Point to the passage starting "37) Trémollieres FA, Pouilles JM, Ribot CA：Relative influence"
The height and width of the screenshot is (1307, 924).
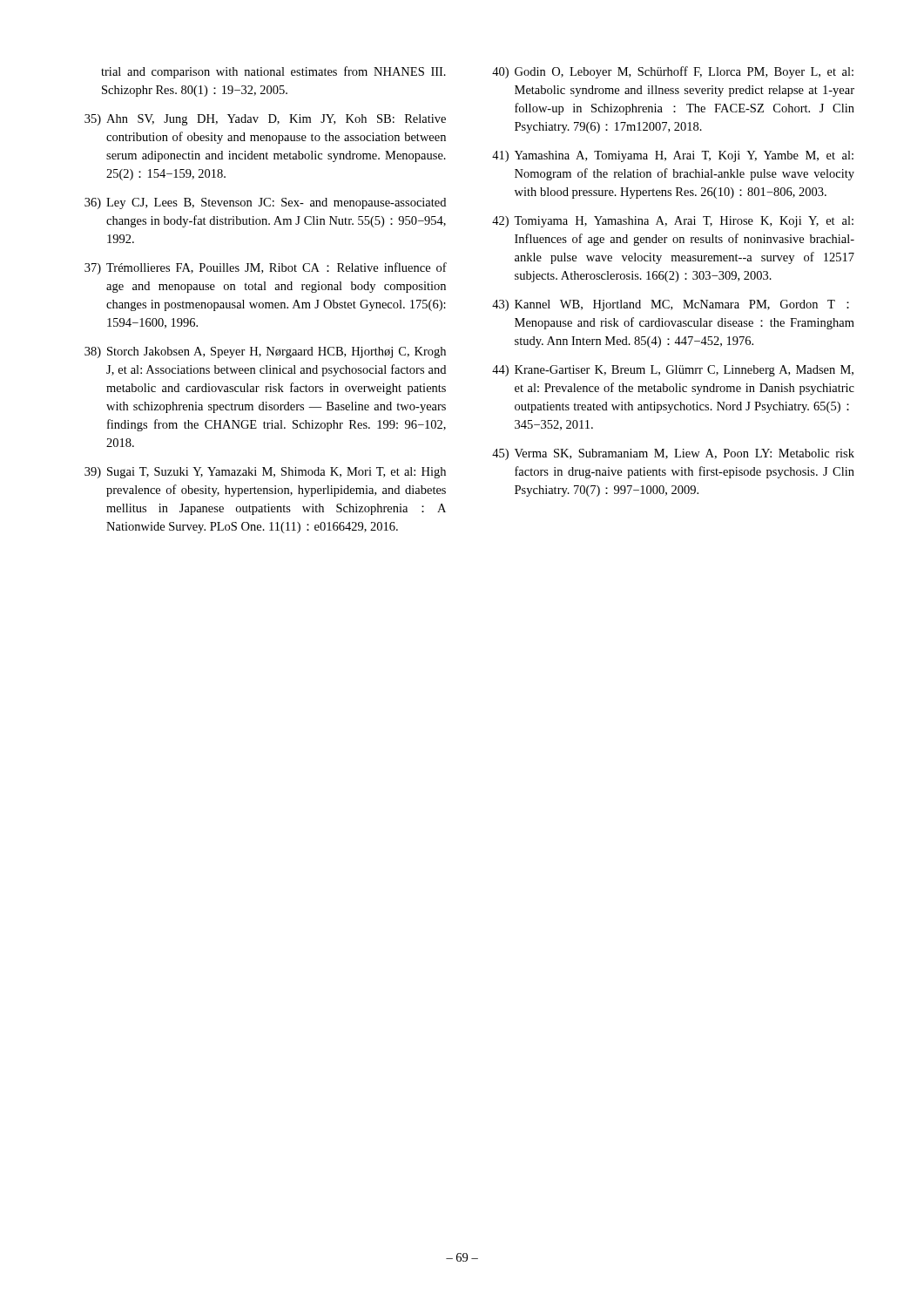pos(258,296)
